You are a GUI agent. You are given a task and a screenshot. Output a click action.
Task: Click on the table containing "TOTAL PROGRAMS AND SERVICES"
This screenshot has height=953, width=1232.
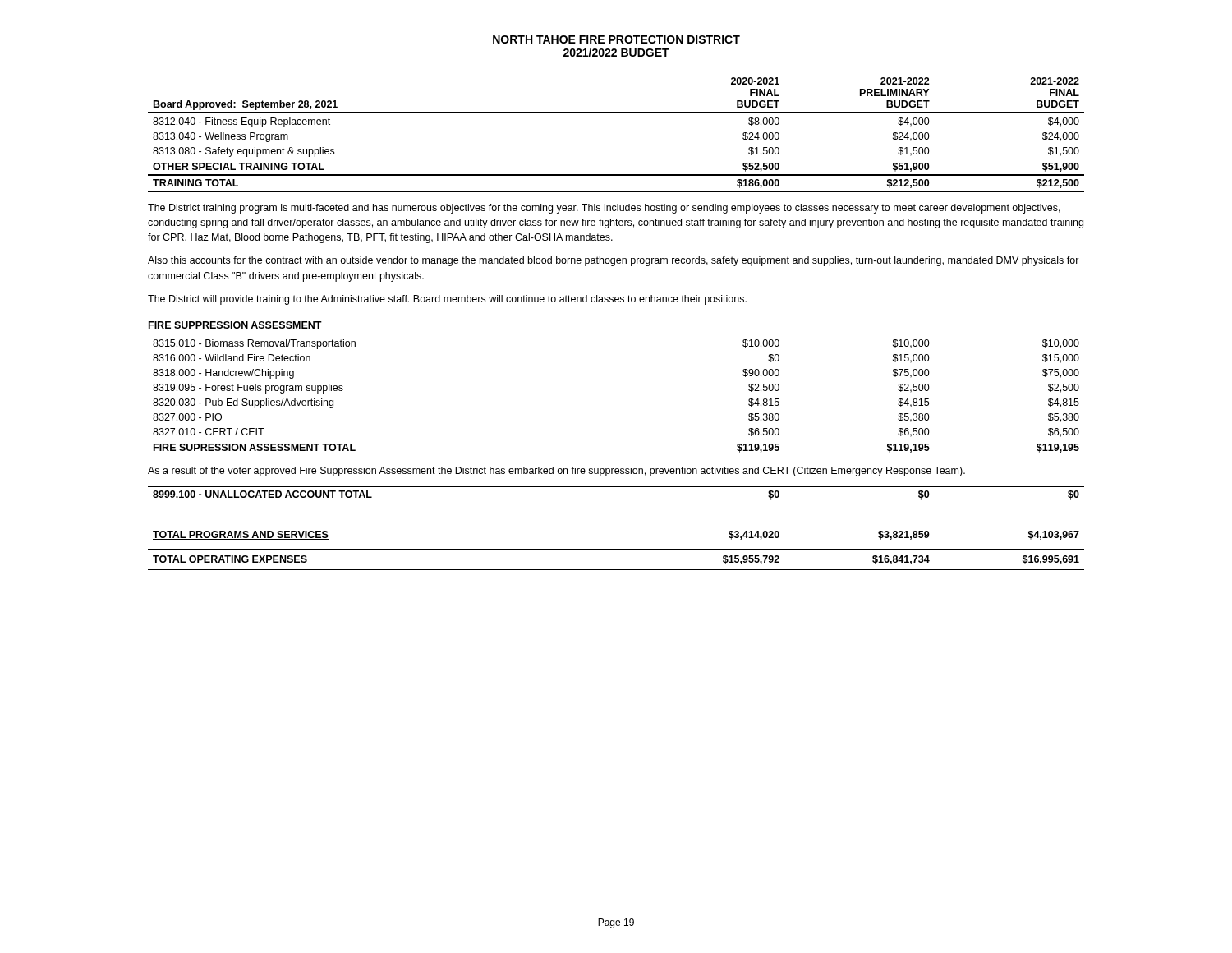616,534
